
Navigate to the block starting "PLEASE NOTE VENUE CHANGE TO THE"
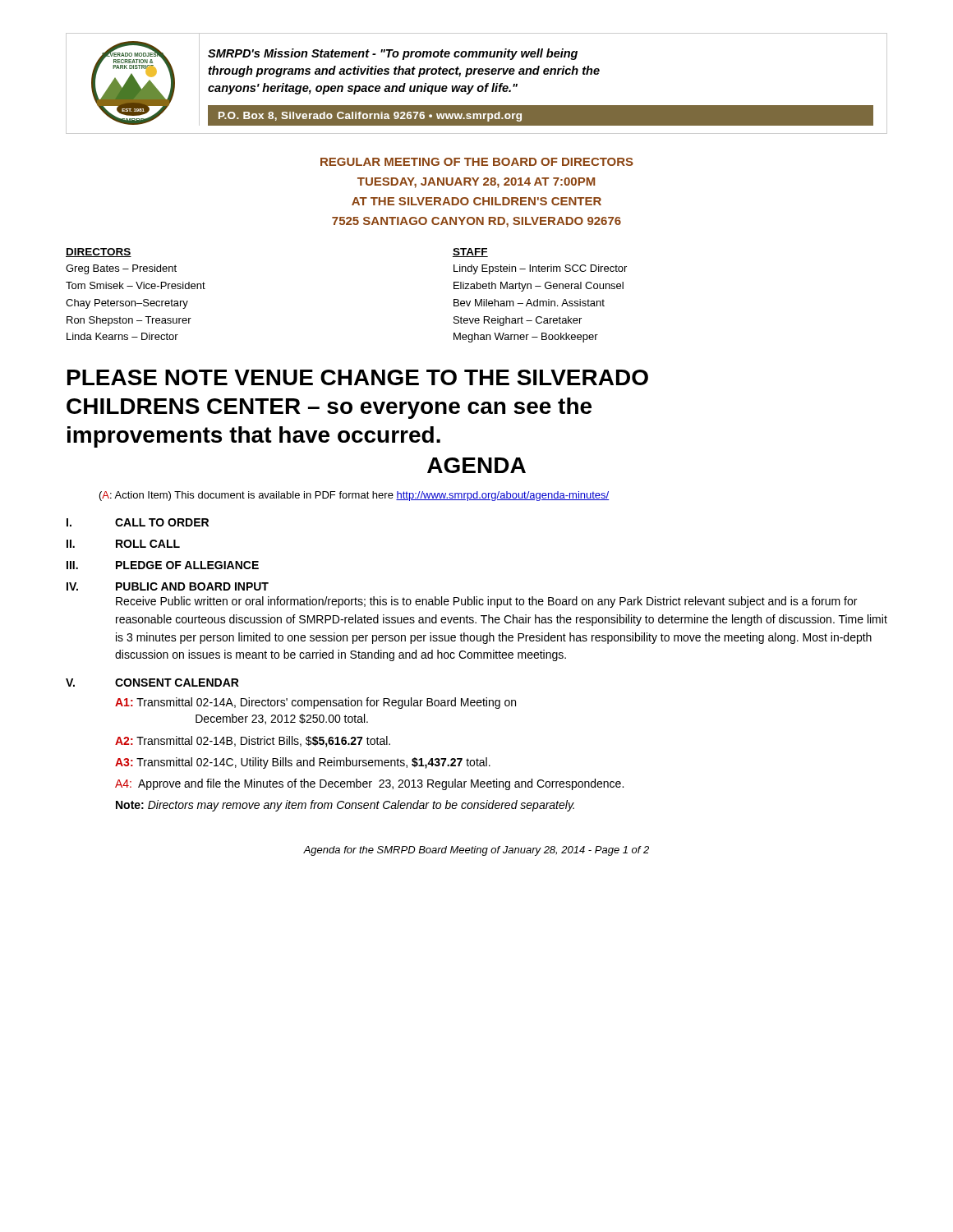tap(476, 421)
